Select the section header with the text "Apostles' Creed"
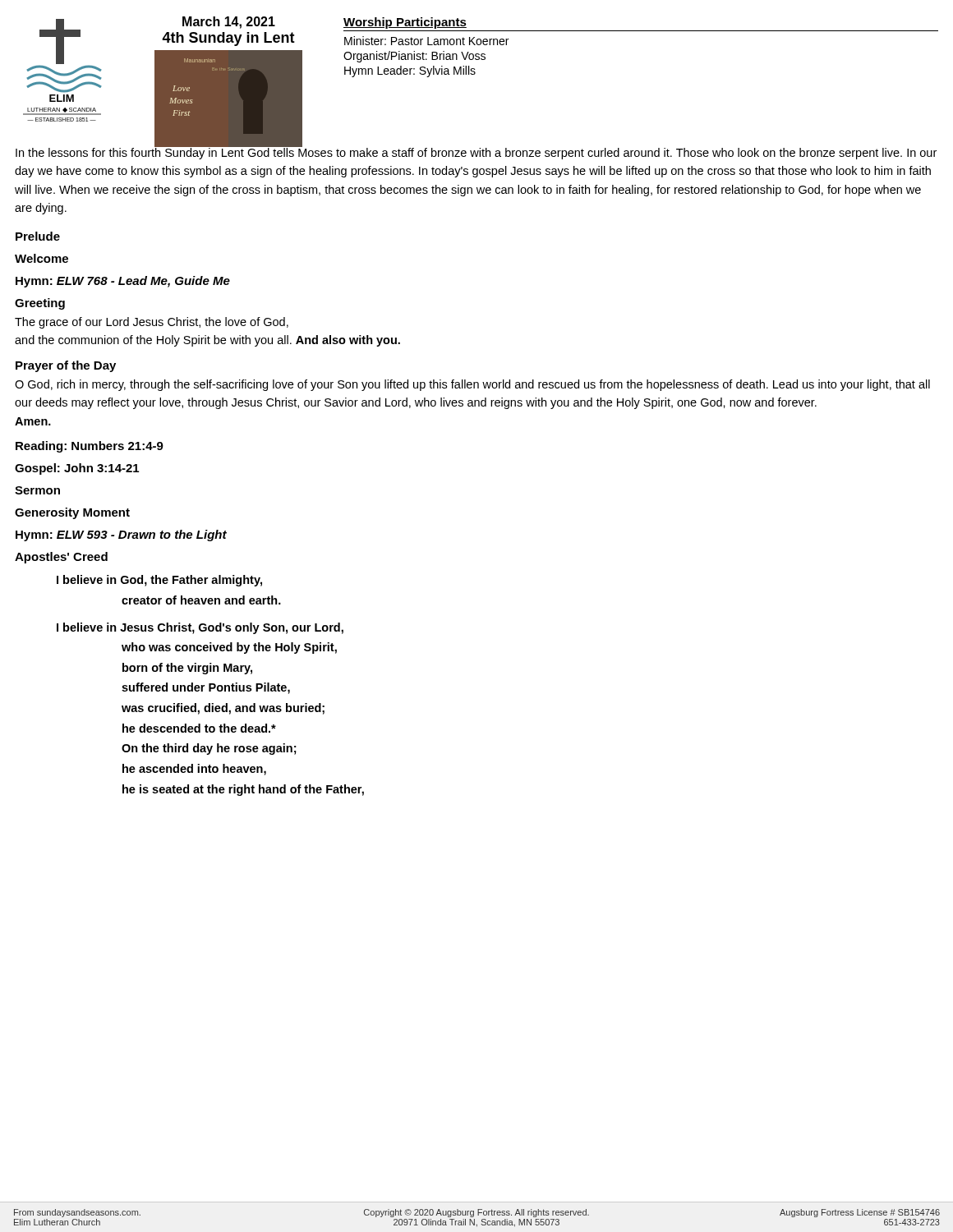 61,557
